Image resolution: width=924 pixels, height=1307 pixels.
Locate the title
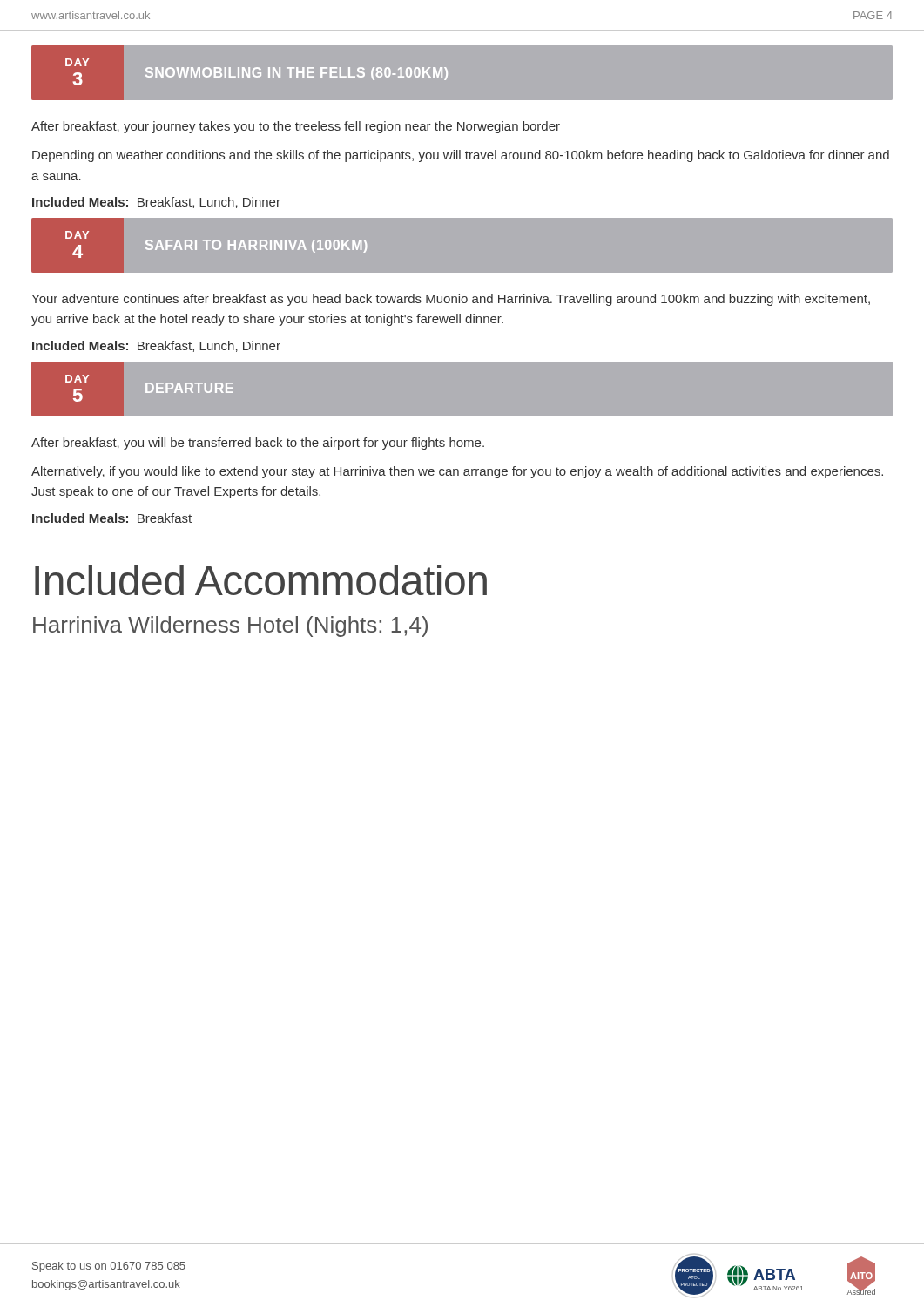(x=260, y=580)
